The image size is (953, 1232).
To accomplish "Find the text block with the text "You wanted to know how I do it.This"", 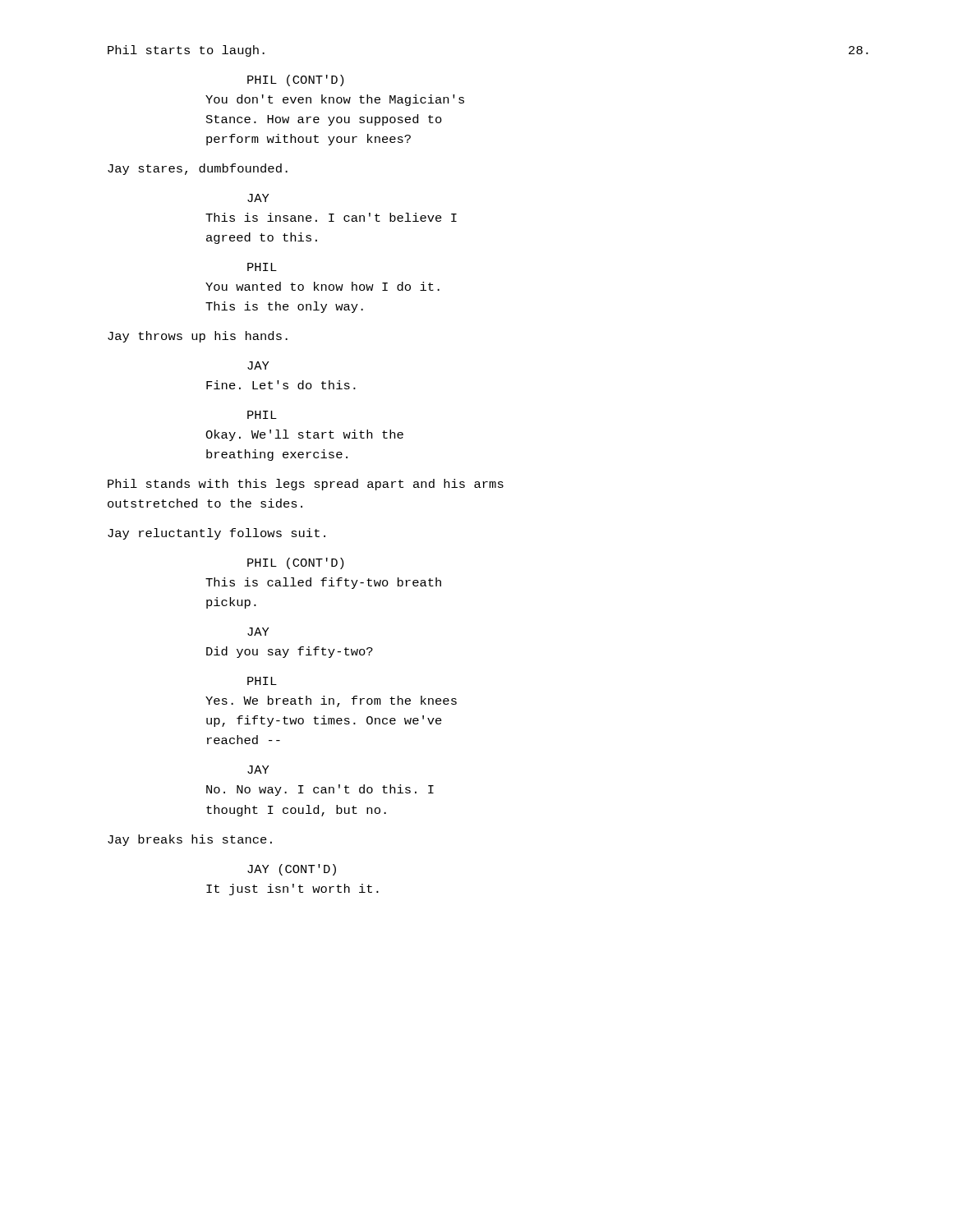I will (x=324, y=297).
